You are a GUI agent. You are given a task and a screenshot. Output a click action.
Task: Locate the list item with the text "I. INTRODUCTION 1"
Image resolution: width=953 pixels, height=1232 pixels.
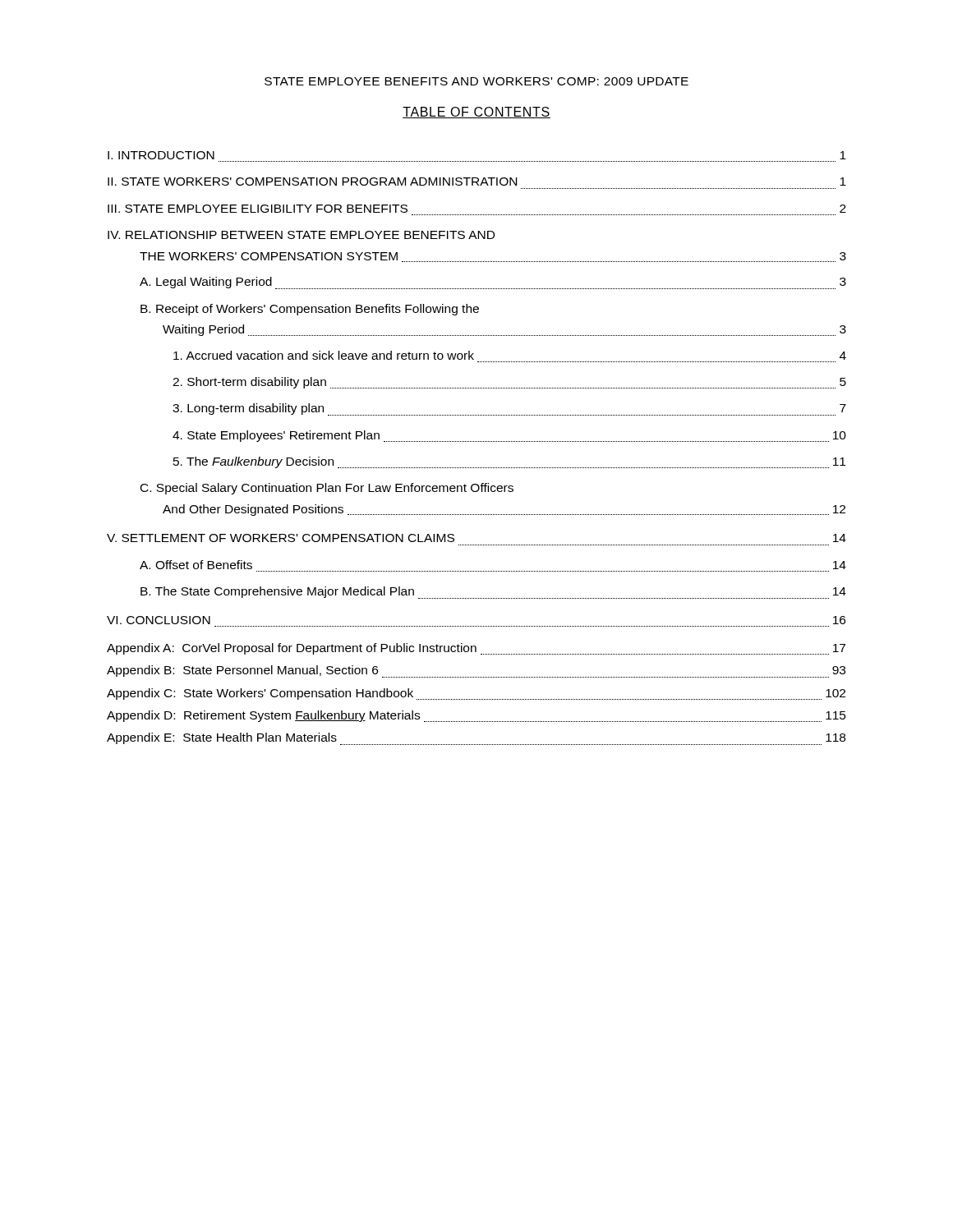pos(476,155)
